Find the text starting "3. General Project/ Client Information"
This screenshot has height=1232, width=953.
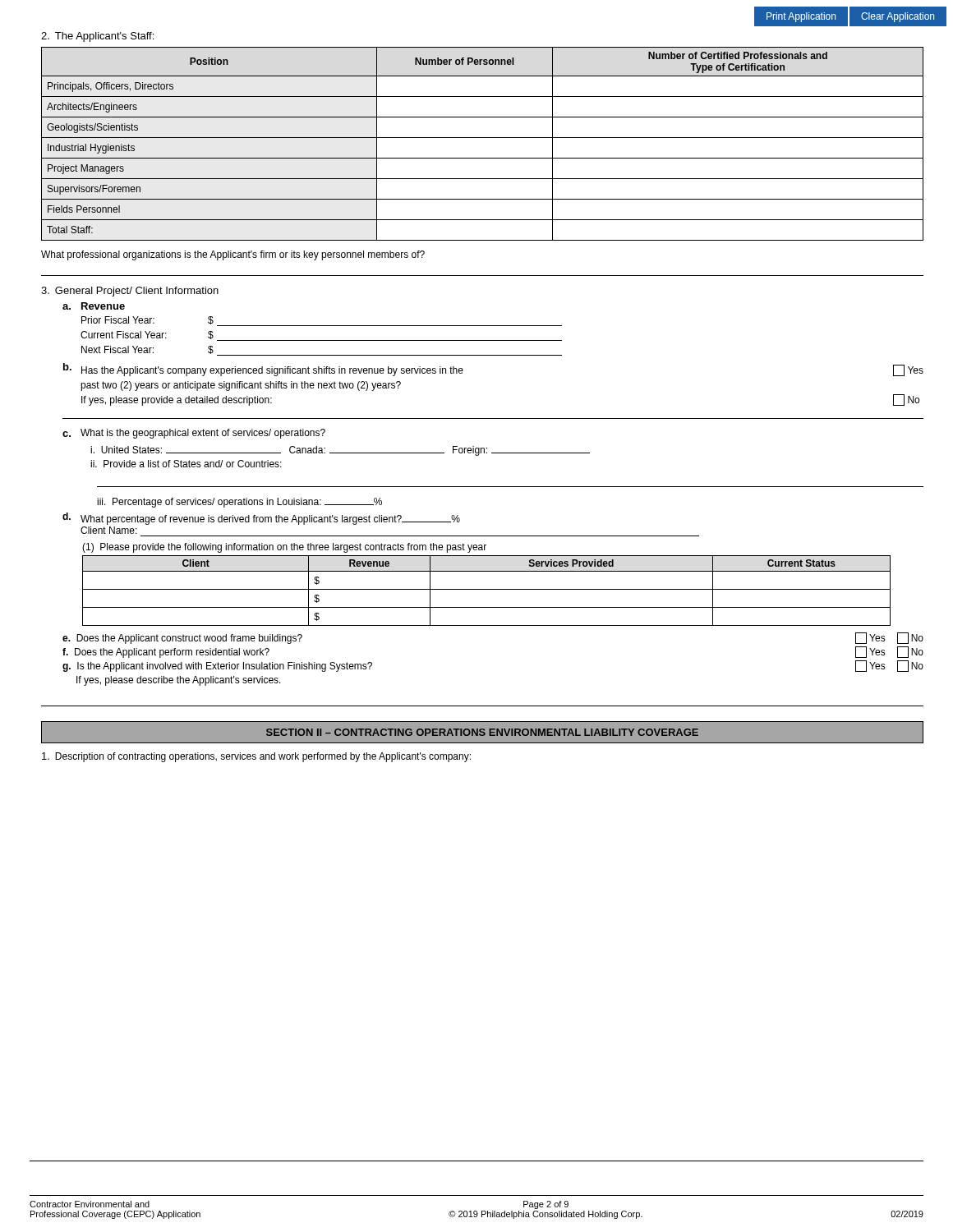point(130,290)
